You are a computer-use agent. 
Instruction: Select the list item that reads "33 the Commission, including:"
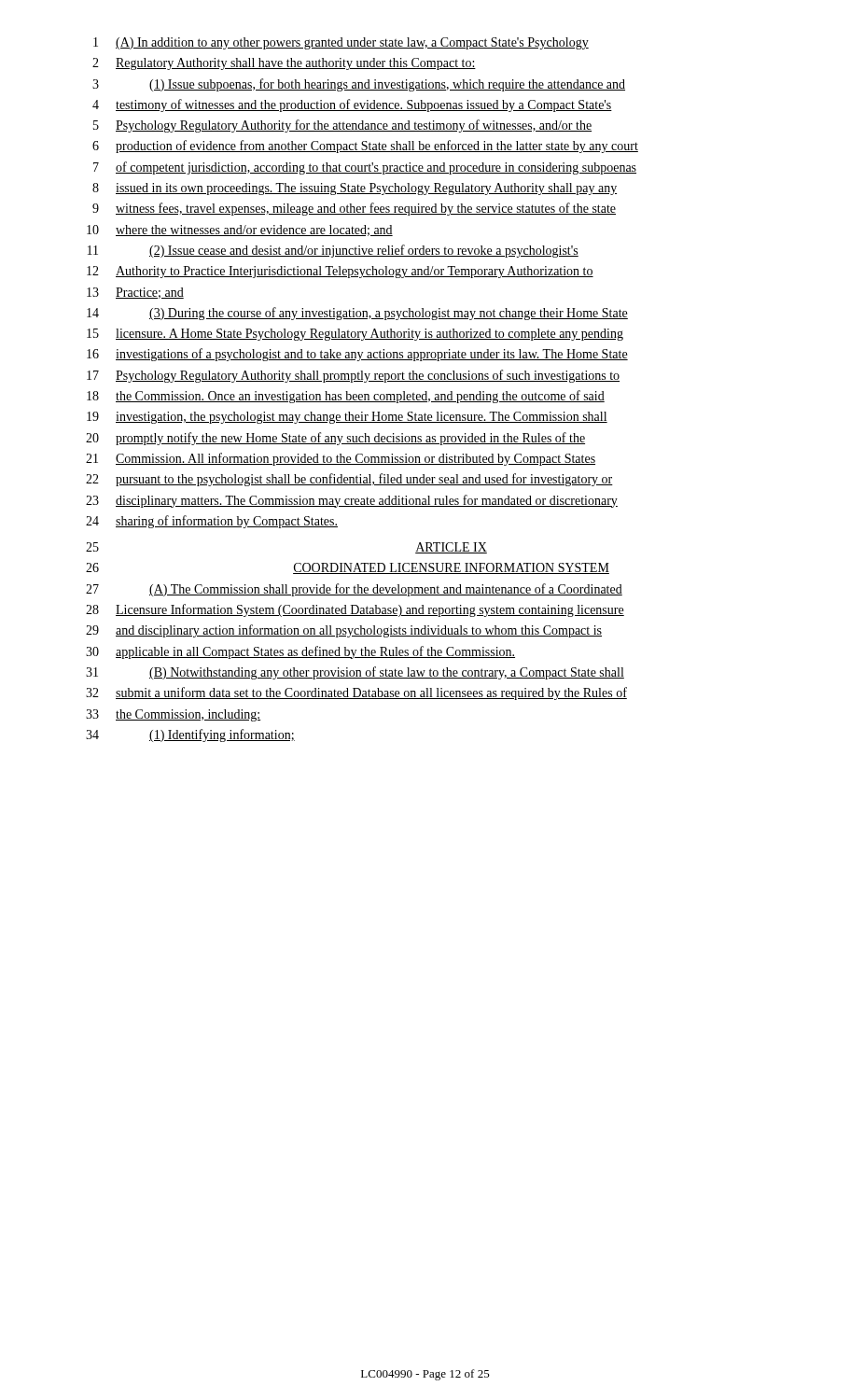(x=173, y=715)
